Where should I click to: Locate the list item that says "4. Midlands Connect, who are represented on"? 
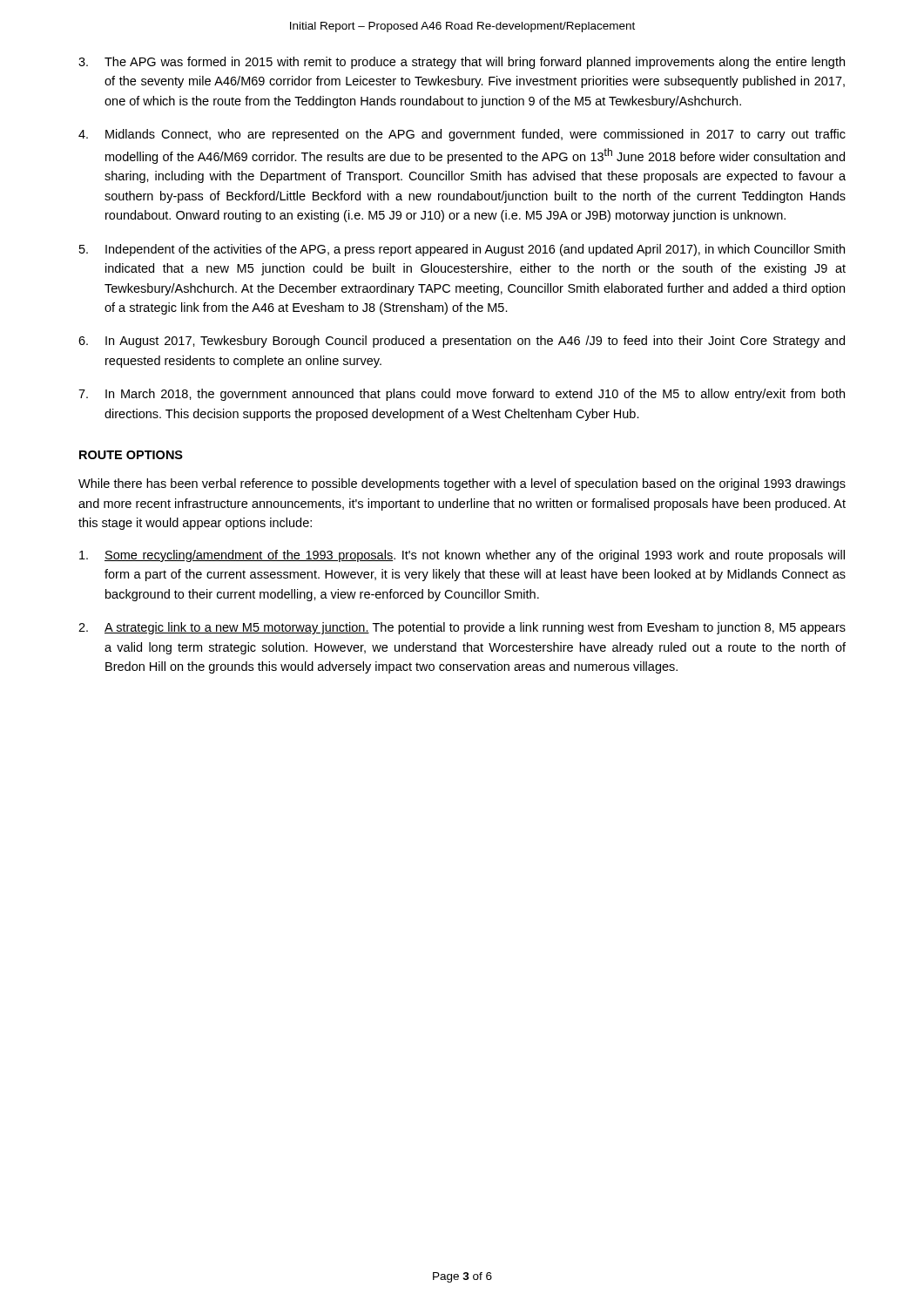(462, 175)
